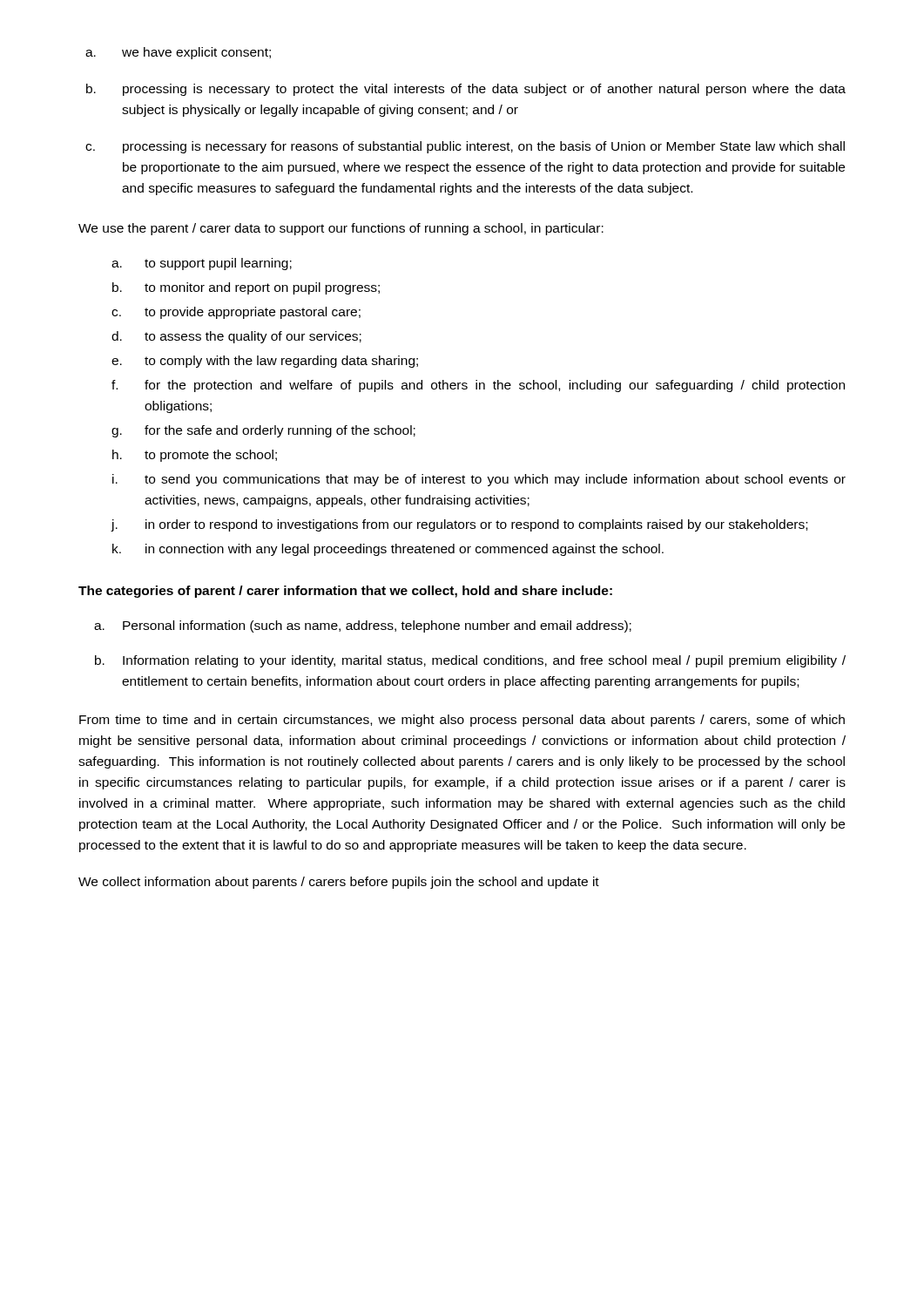Click on the list item containing "b. to monitor and report"

click(246, 288)
